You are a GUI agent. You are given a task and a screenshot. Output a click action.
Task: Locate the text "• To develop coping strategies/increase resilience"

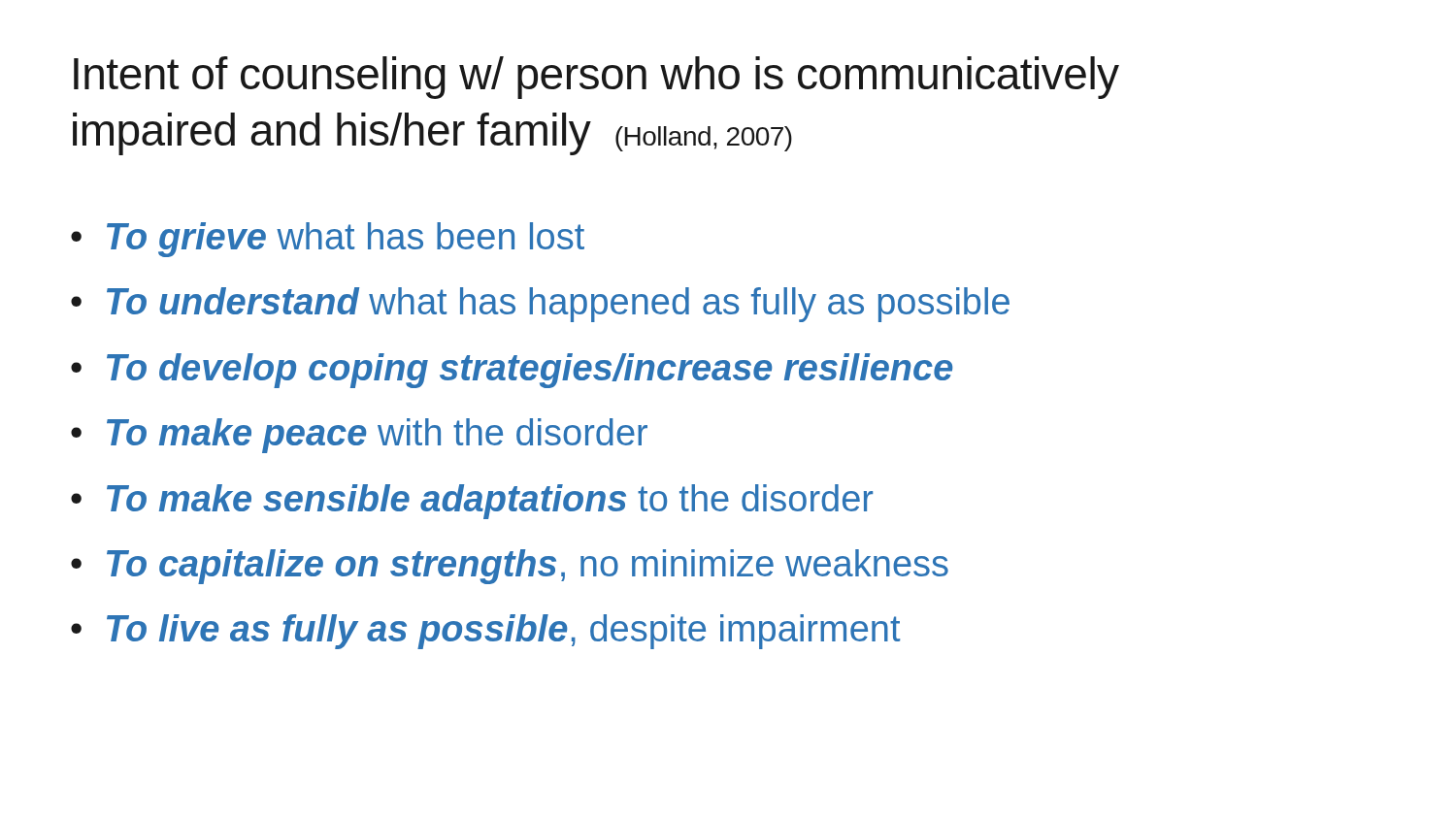(x=512, y=368)
